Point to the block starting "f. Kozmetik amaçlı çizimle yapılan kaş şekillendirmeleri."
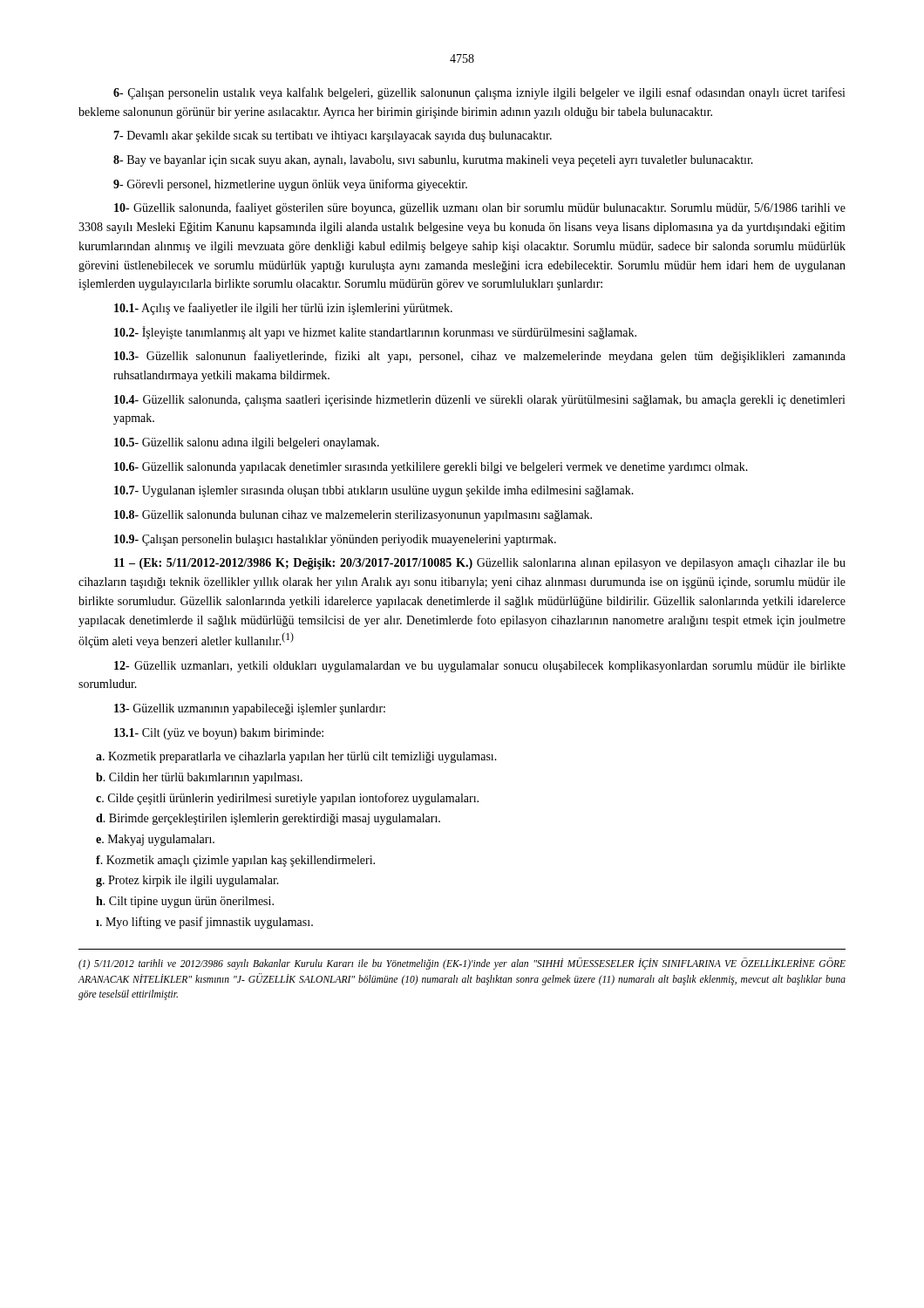This screenshot has width=924, height=1308. (x=236, y=860)
